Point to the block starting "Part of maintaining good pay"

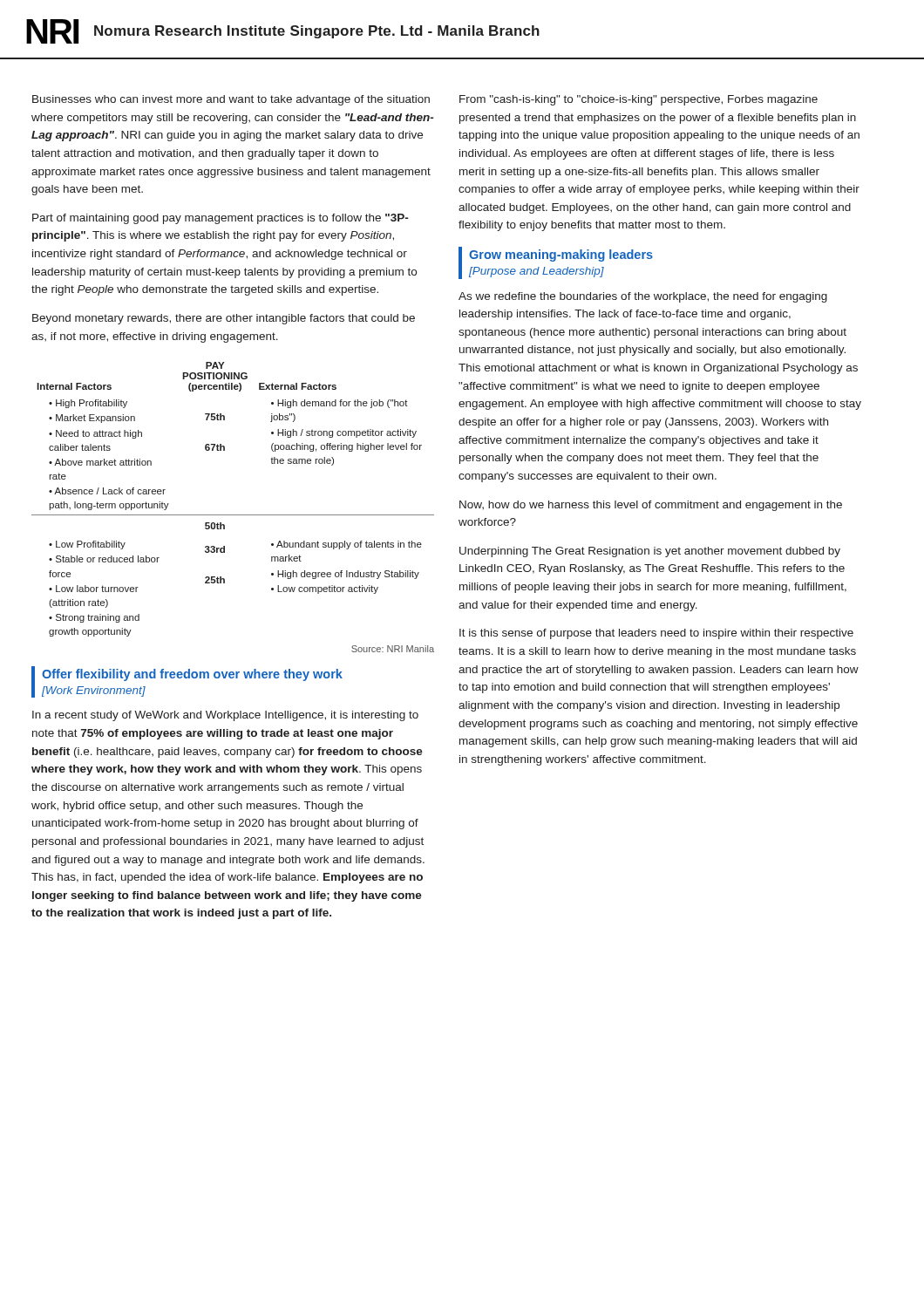233,254
